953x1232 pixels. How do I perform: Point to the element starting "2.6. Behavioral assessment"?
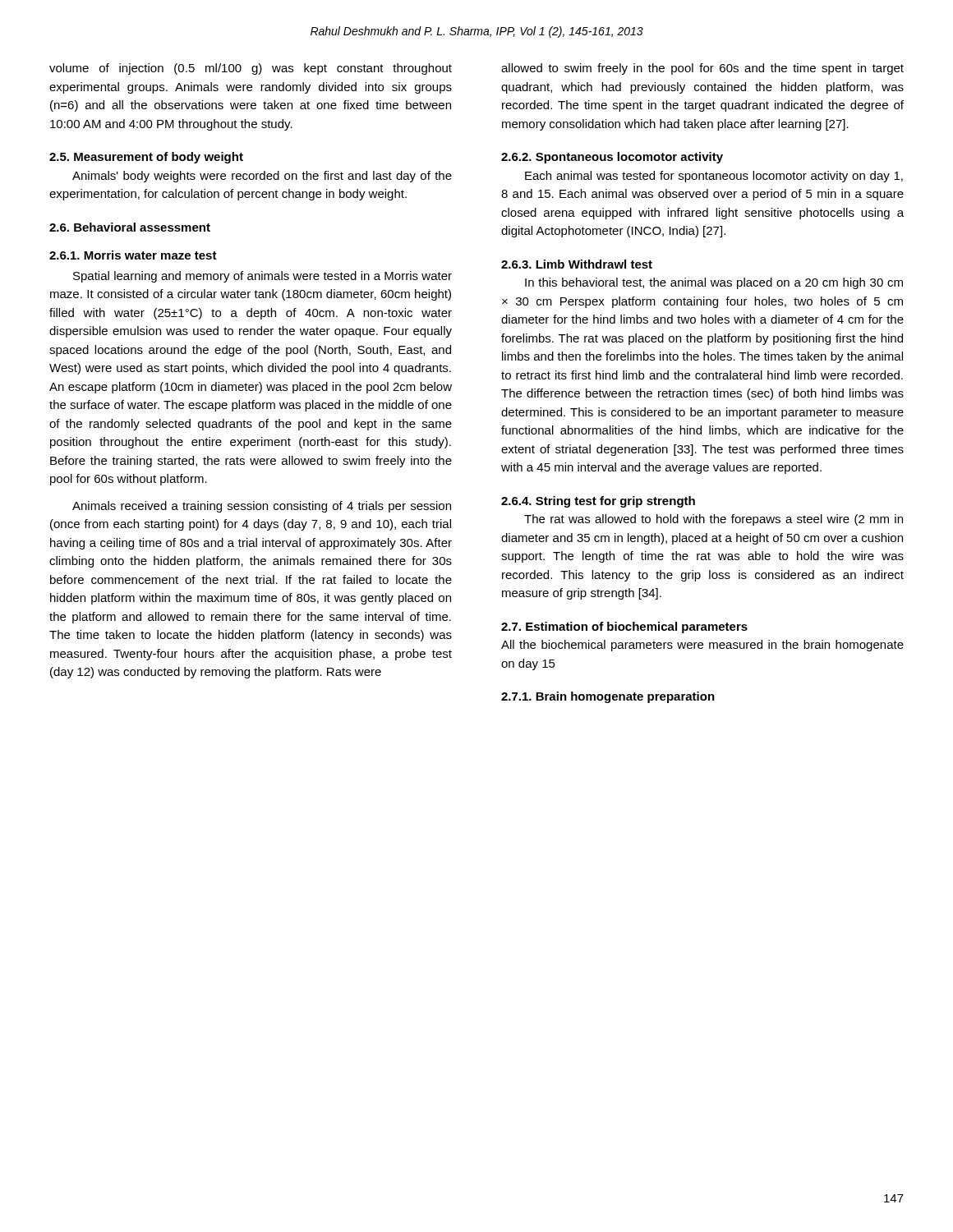(x=130, y=227)
